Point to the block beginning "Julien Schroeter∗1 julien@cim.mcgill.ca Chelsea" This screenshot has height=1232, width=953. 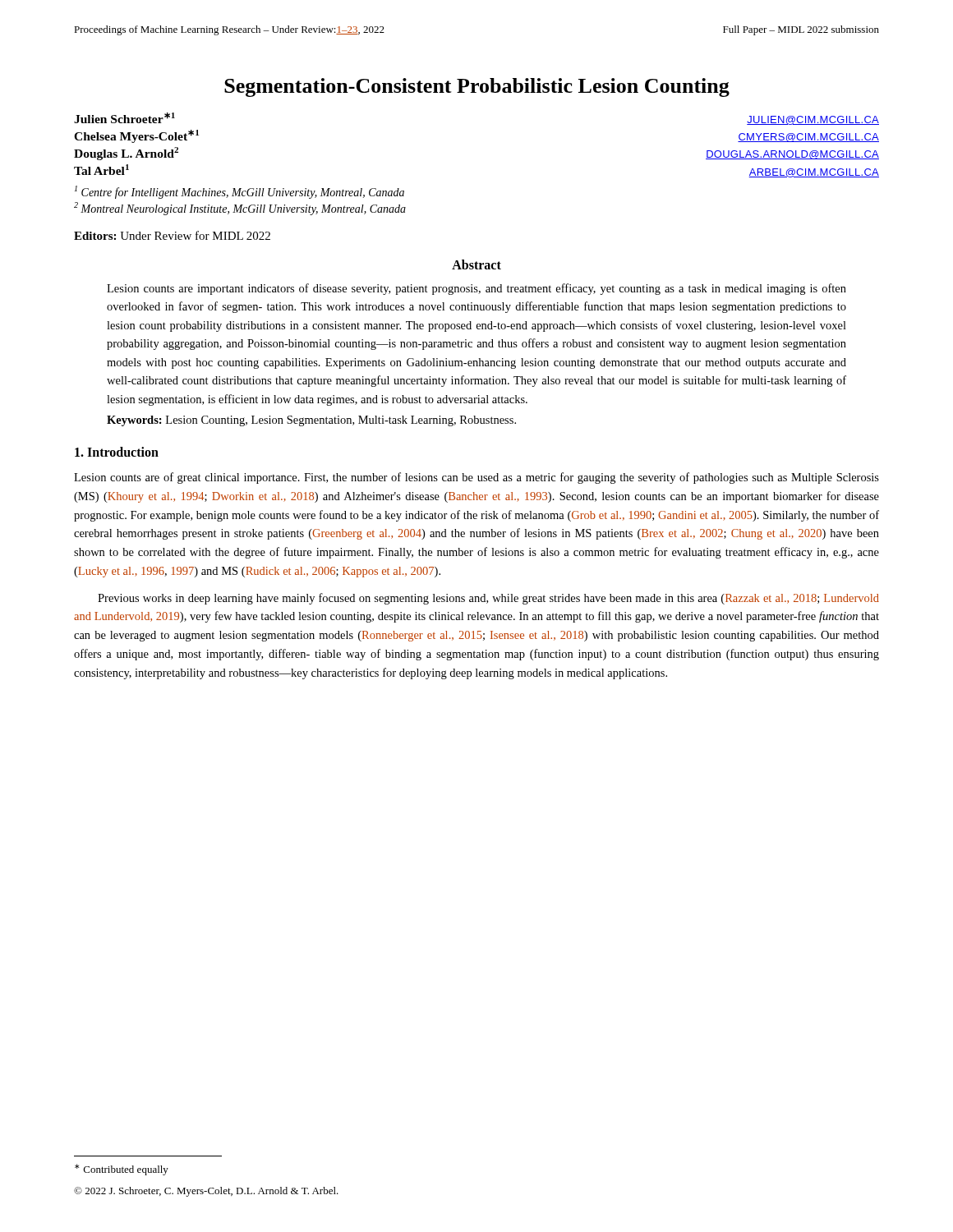[123, 119]
